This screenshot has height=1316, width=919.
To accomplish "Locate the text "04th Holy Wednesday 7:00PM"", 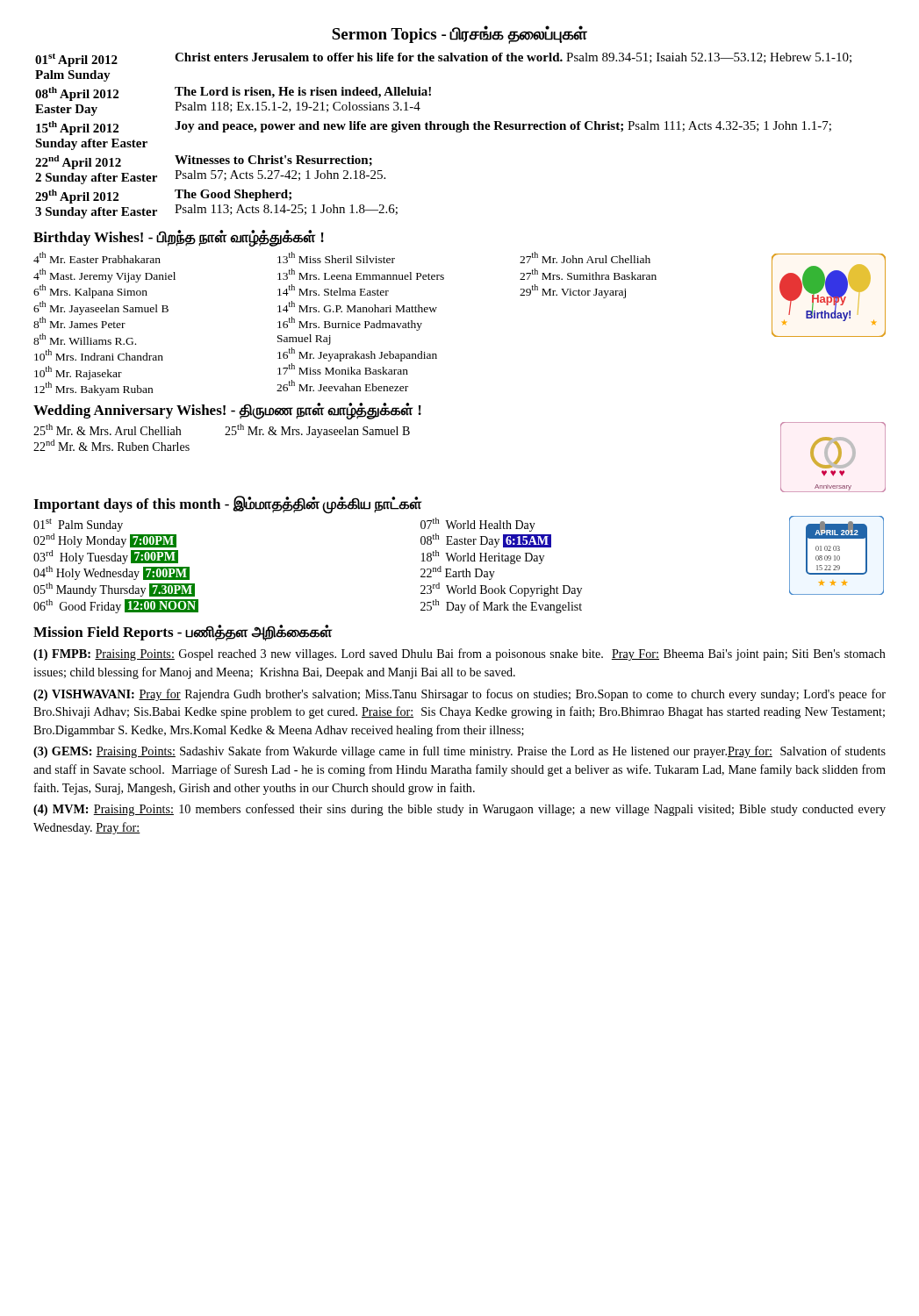I will (x=111, y=572).
